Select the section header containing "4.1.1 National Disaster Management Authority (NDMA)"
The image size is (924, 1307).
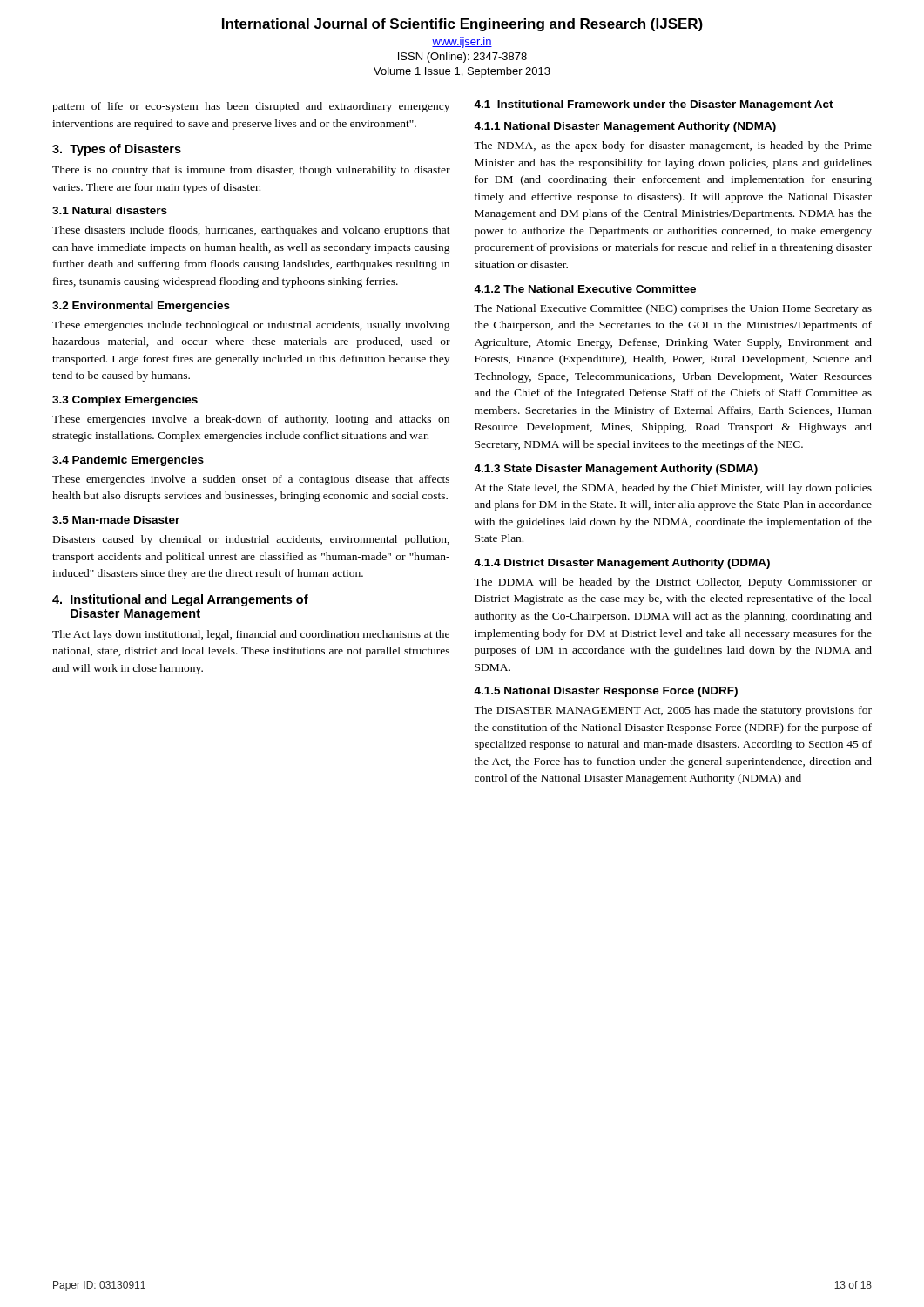(x=625, y=126)
